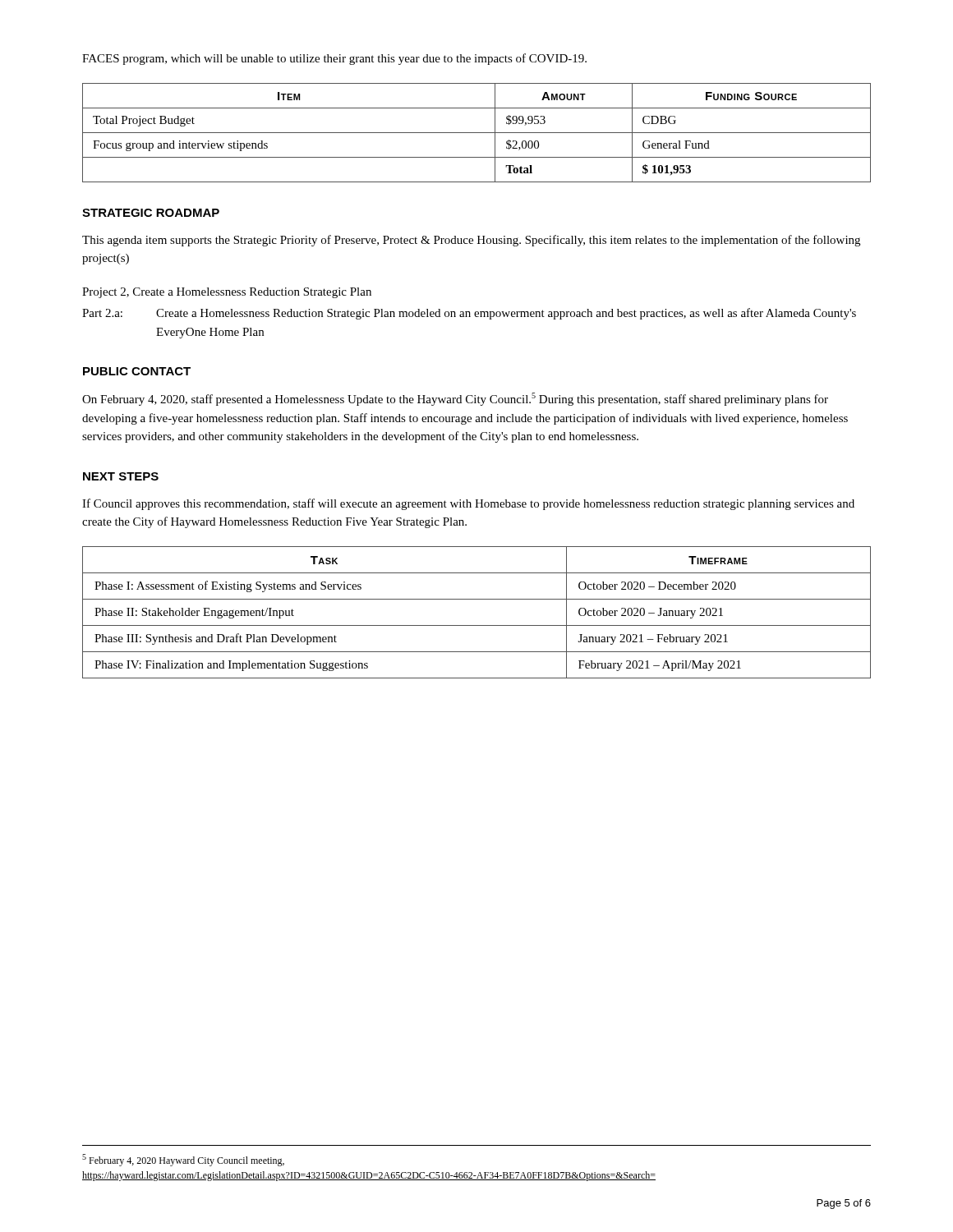
Task: Click the footnote
Action: coord(369,1167)
